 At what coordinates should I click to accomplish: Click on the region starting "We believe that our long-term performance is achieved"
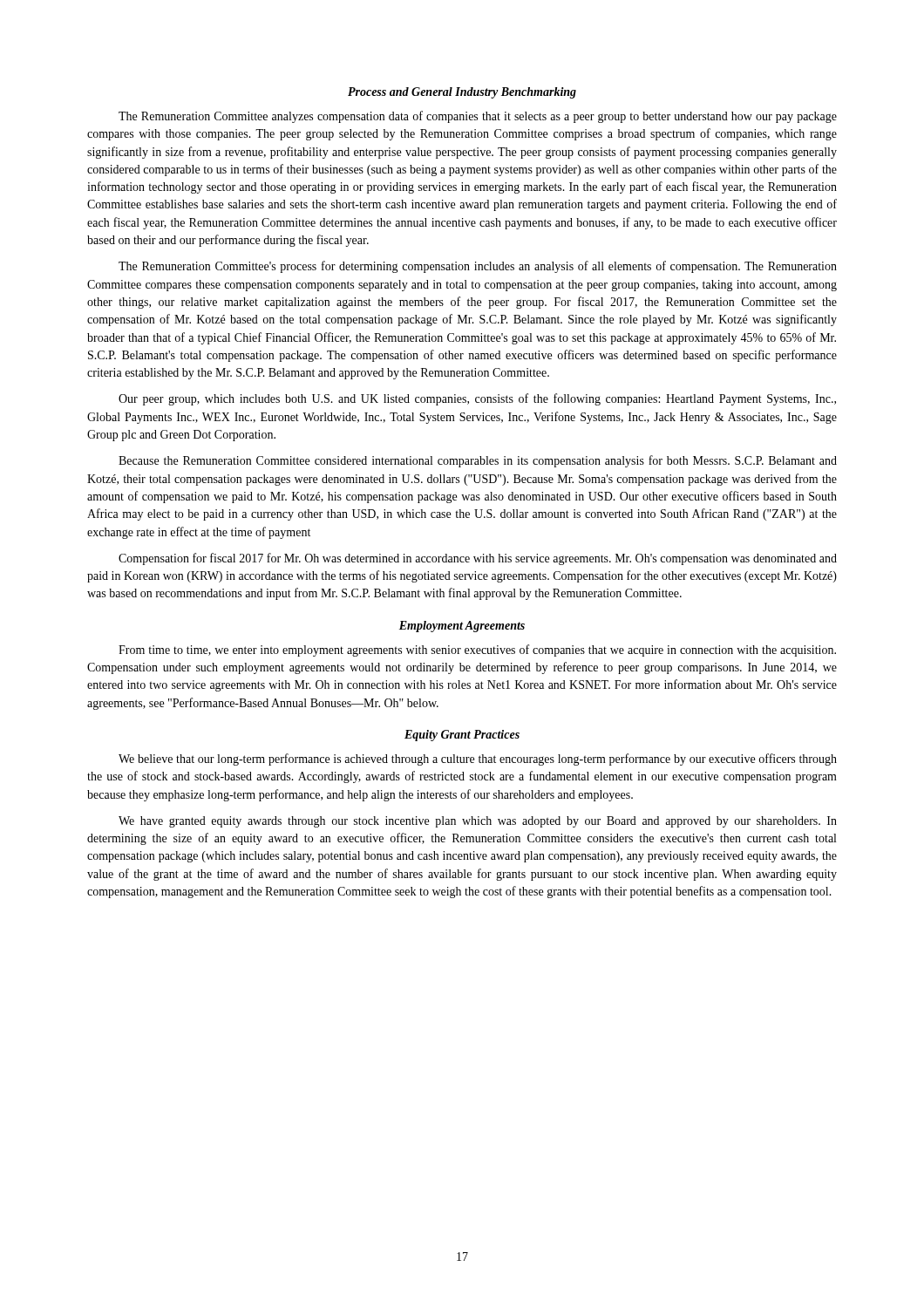[x=462, y=777]
